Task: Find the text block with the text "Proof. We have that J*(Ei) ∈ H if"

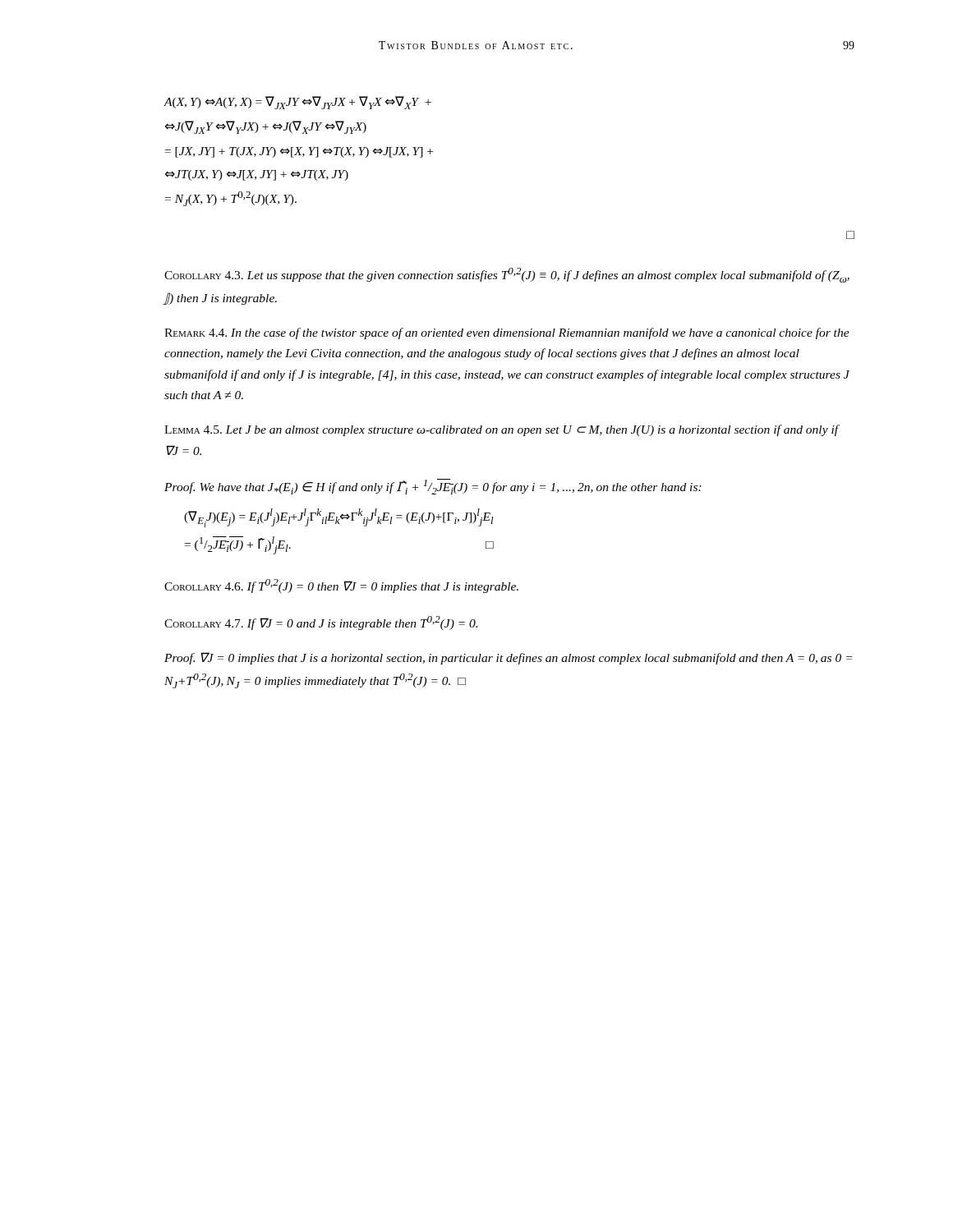Action: coord(433,487)
